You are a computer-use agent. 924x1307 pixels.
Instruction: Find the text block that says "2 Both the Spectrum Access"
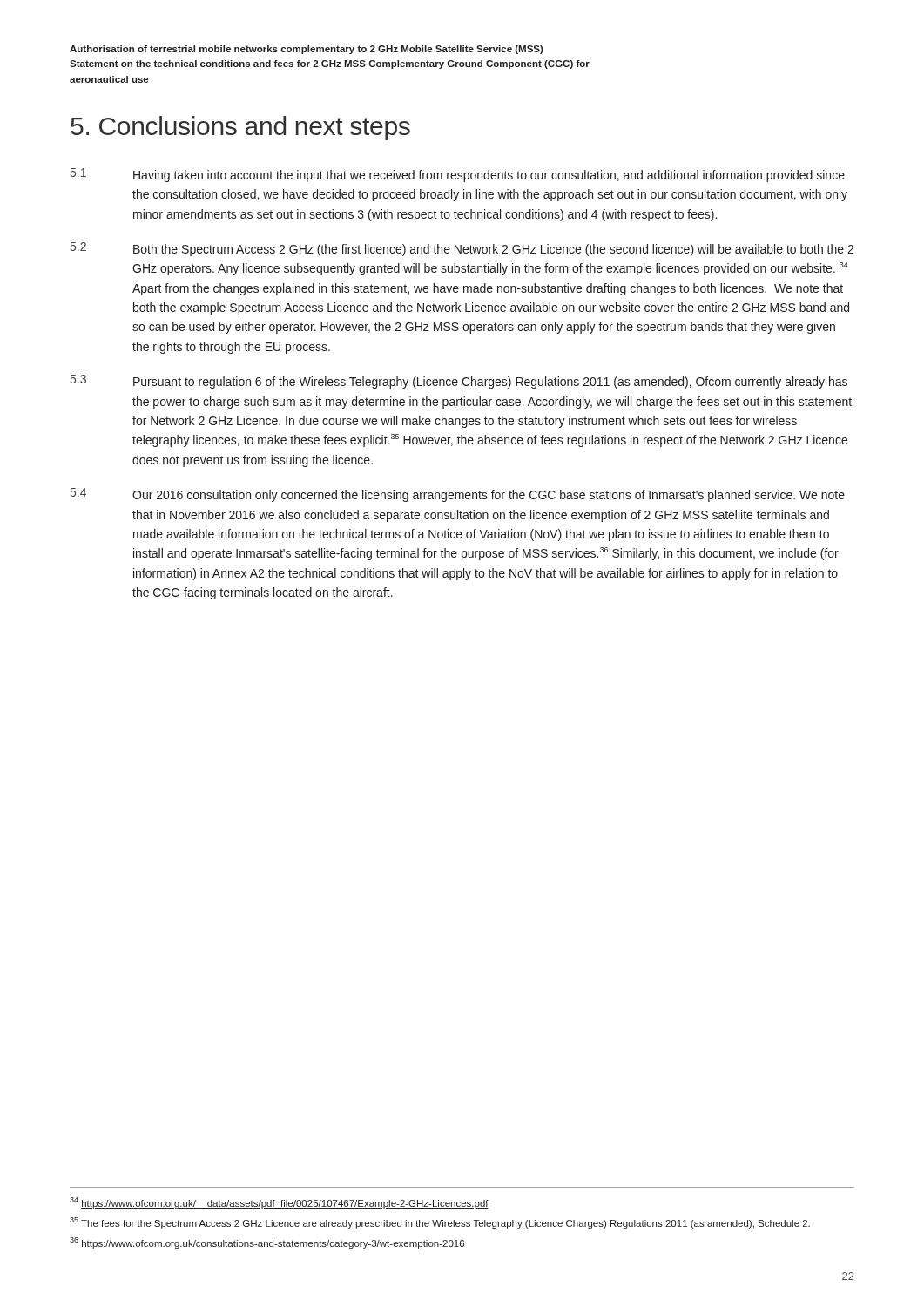point(462,298)
